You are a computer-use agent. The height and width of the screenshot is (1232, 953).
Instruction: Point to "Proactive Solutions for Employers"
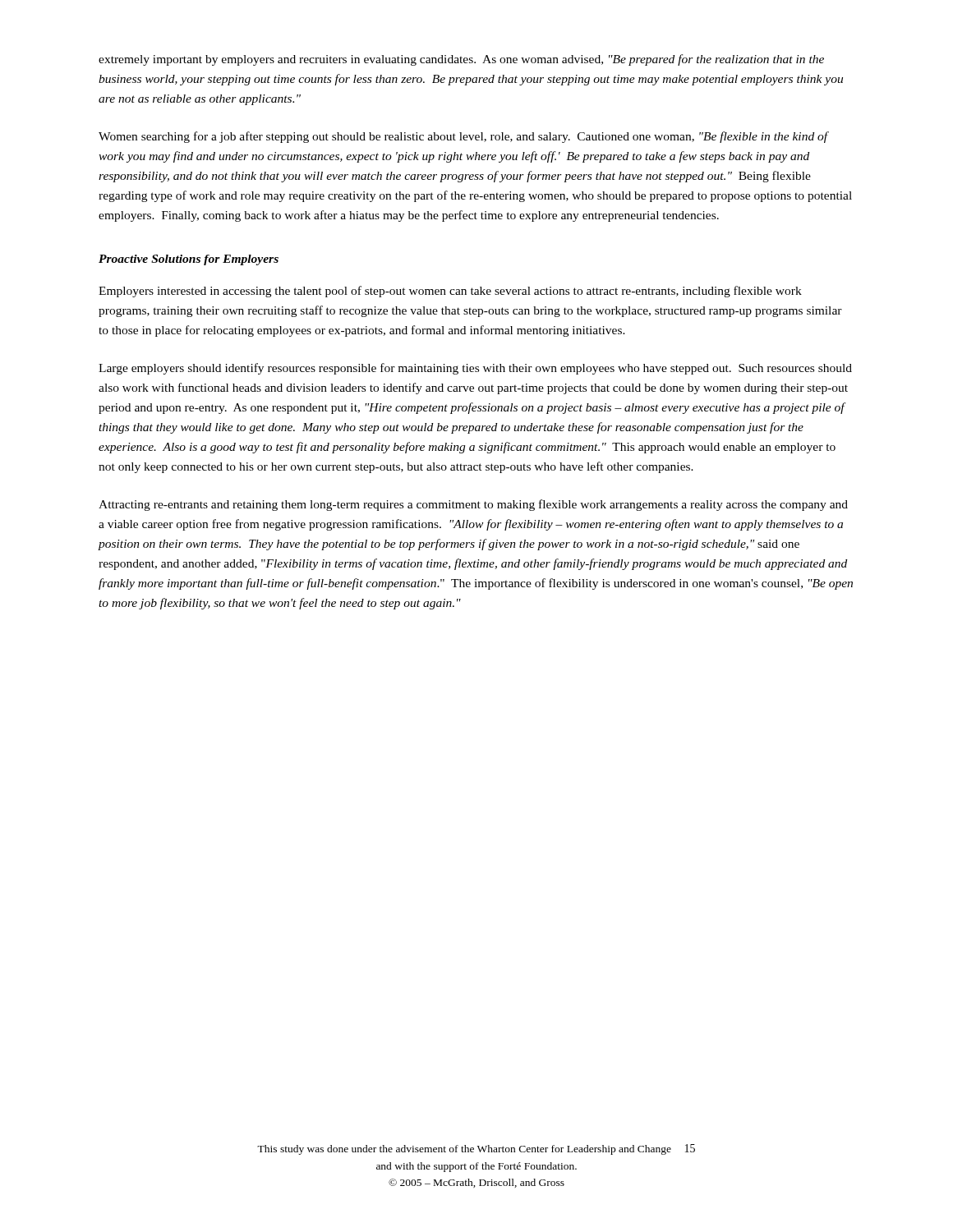tap(189, 258)
